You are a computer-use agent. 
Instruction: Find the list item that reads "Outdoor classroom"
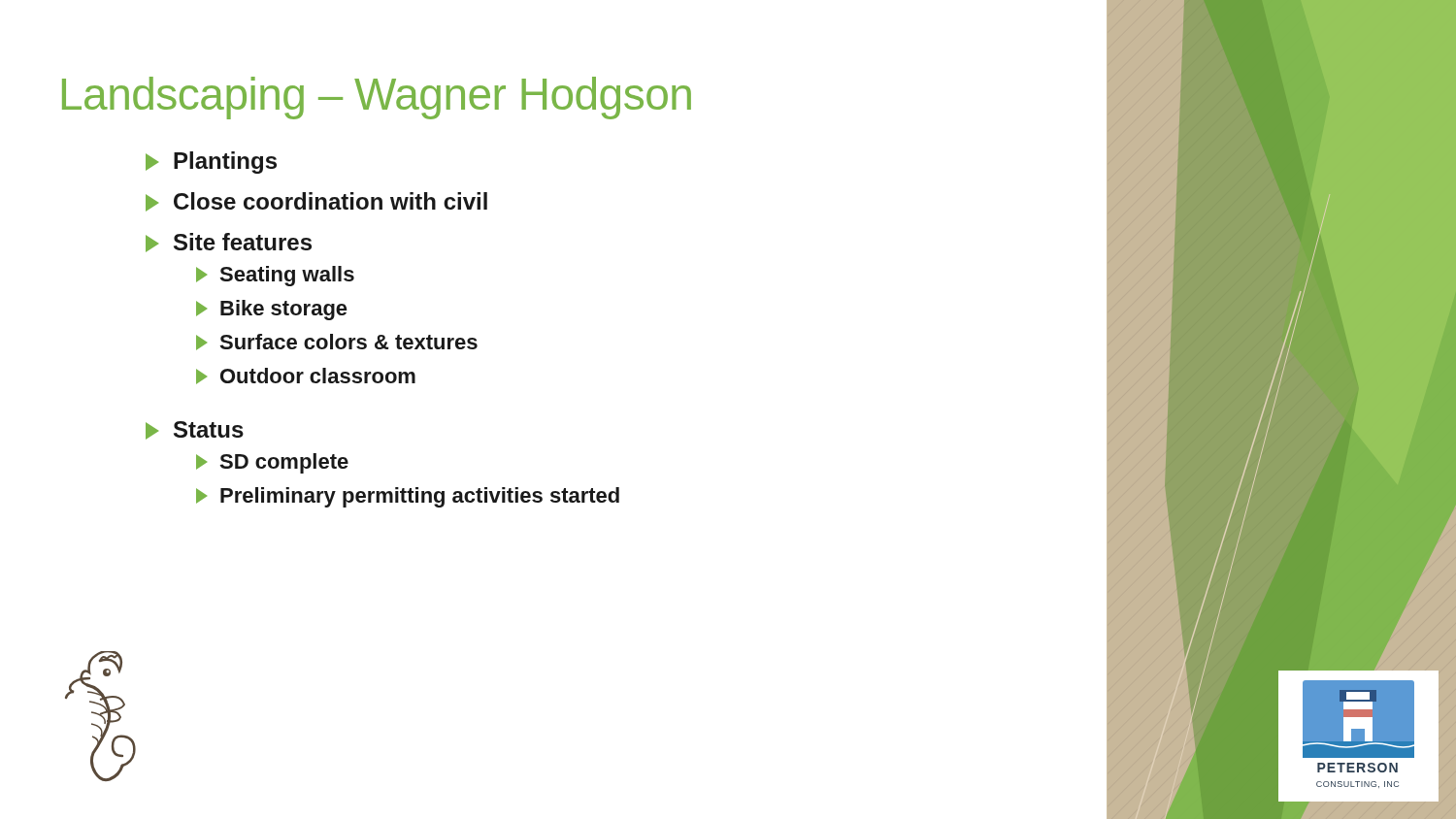pyautogui.click(x=306, y=376)
